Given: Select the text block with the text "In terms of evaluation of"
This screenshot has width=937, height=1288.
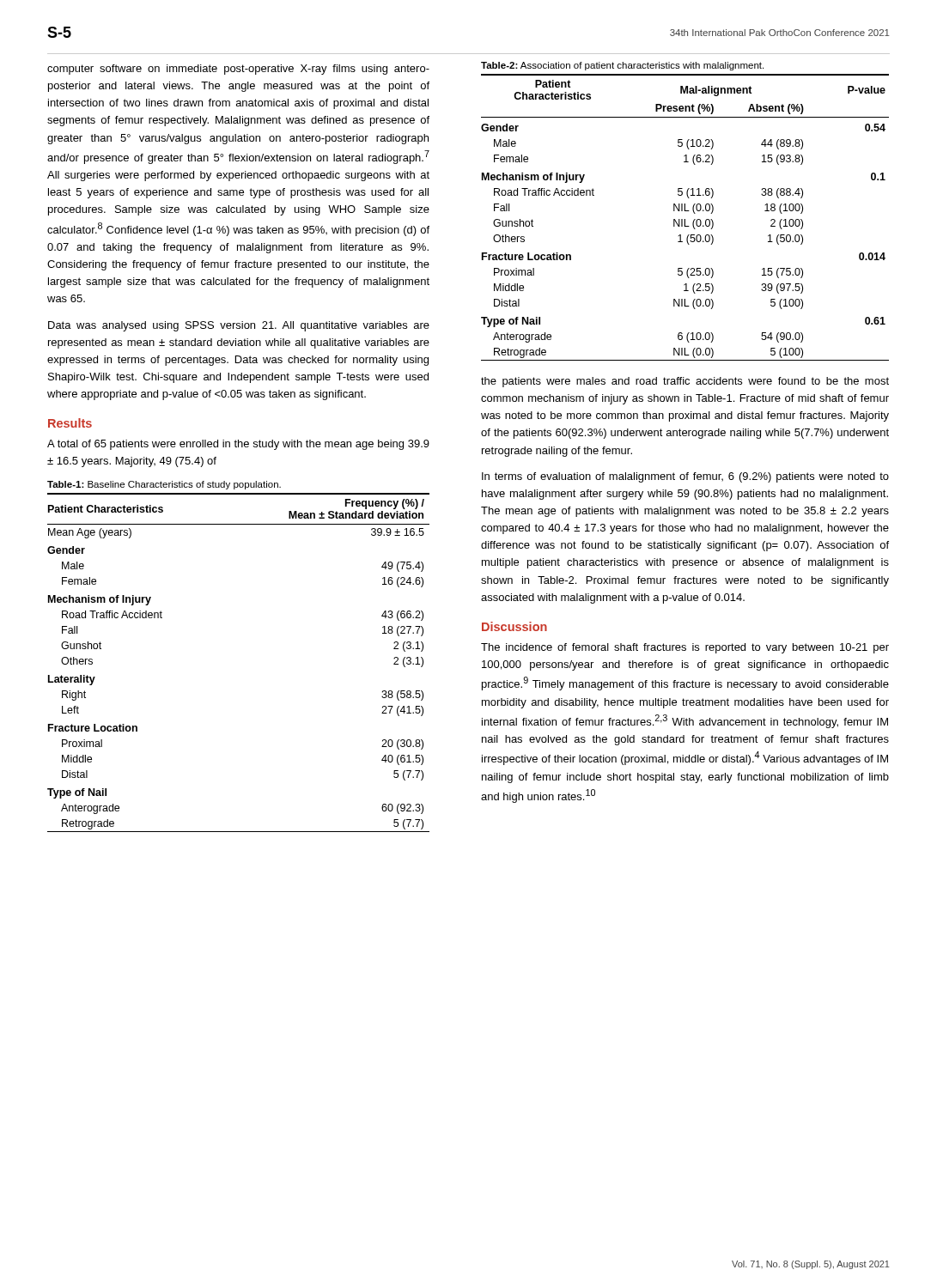Looking at the screenshot, I should tap(685, 536).
